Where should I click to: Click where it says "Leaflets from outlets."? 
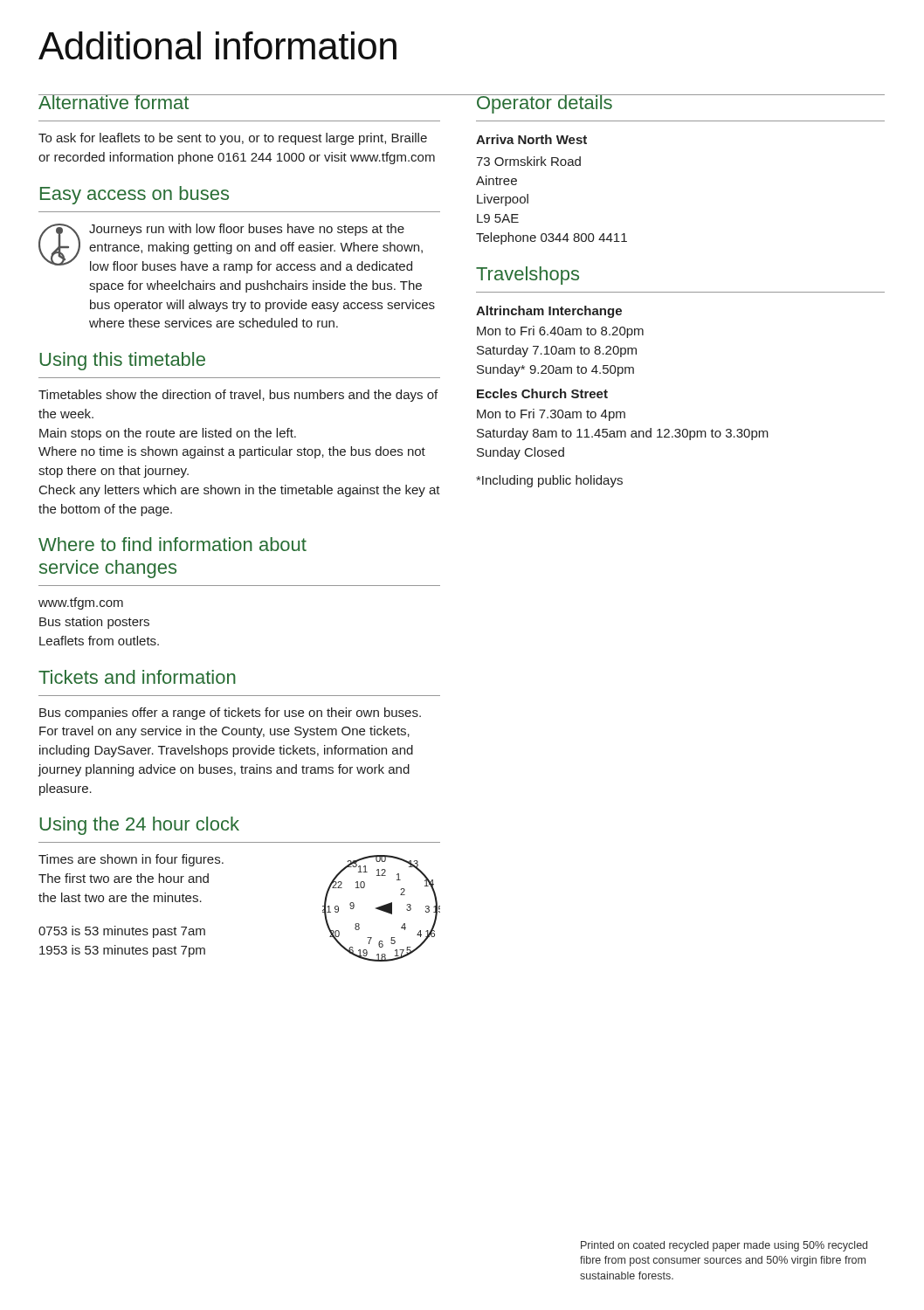coord(99,640)
